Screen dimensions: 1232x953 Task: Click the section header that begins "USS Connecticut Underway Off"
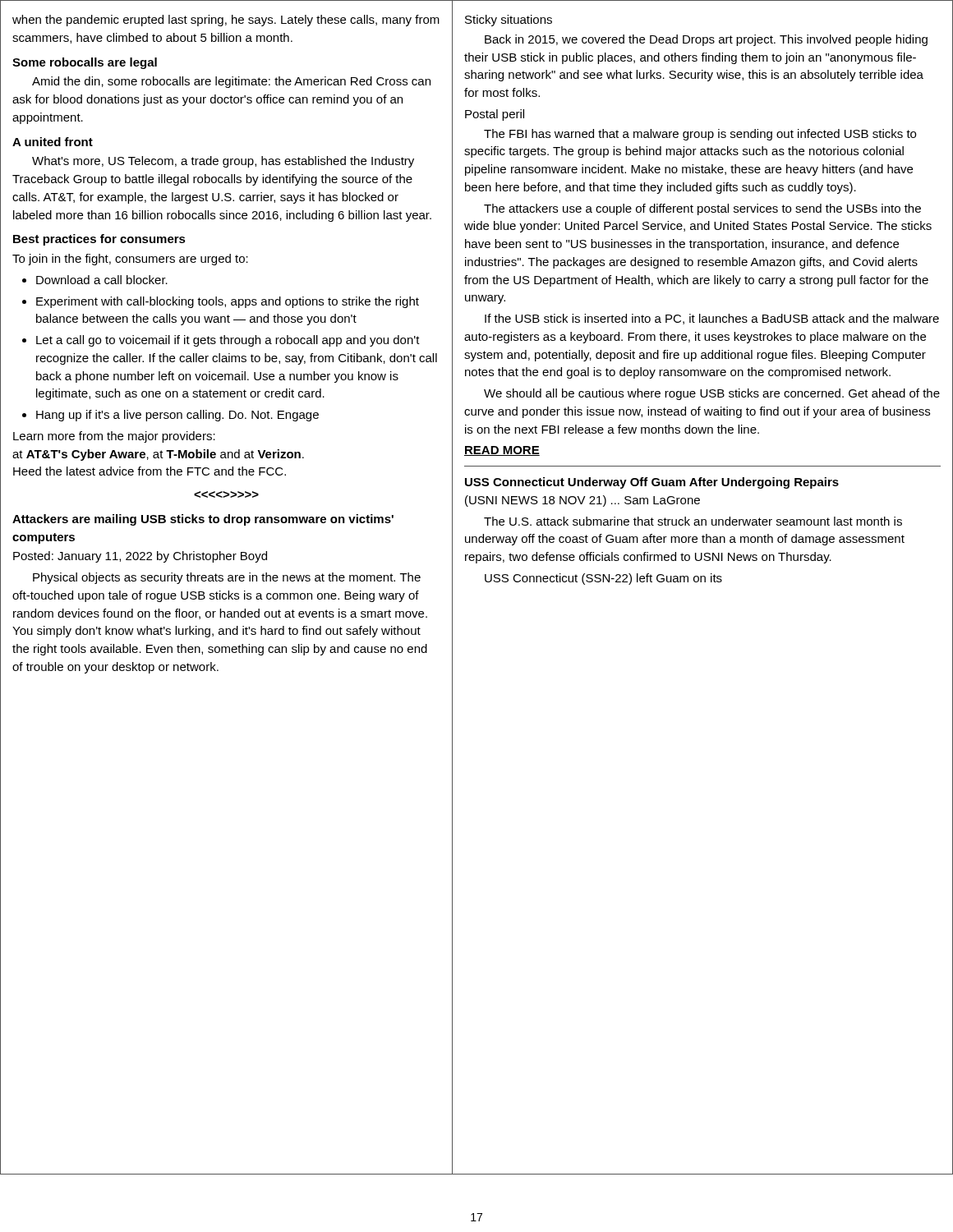652,482
